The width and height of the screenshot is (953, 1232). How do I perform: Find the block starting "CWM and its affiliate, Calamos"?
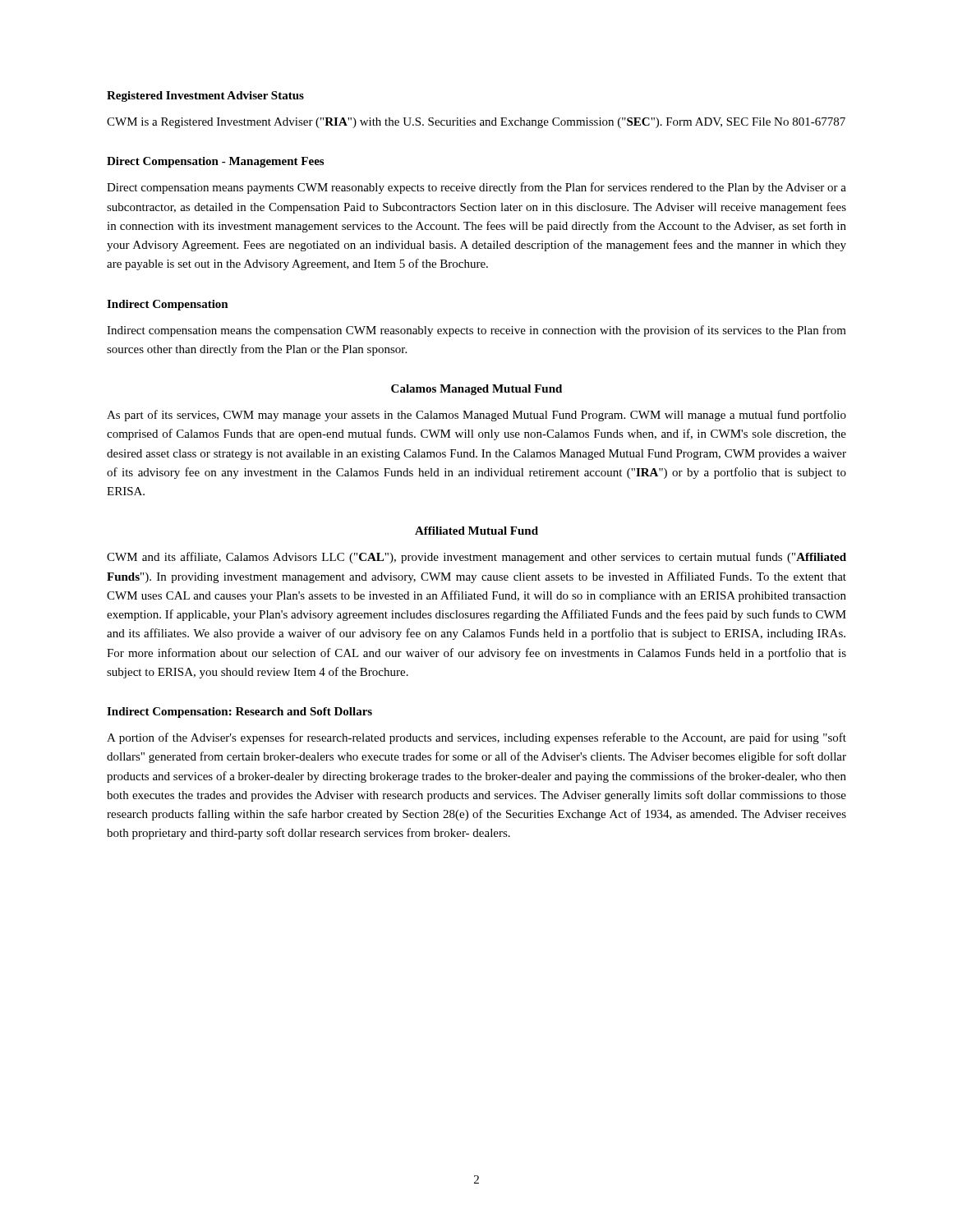pyautogui.click(x=476, y=614)
